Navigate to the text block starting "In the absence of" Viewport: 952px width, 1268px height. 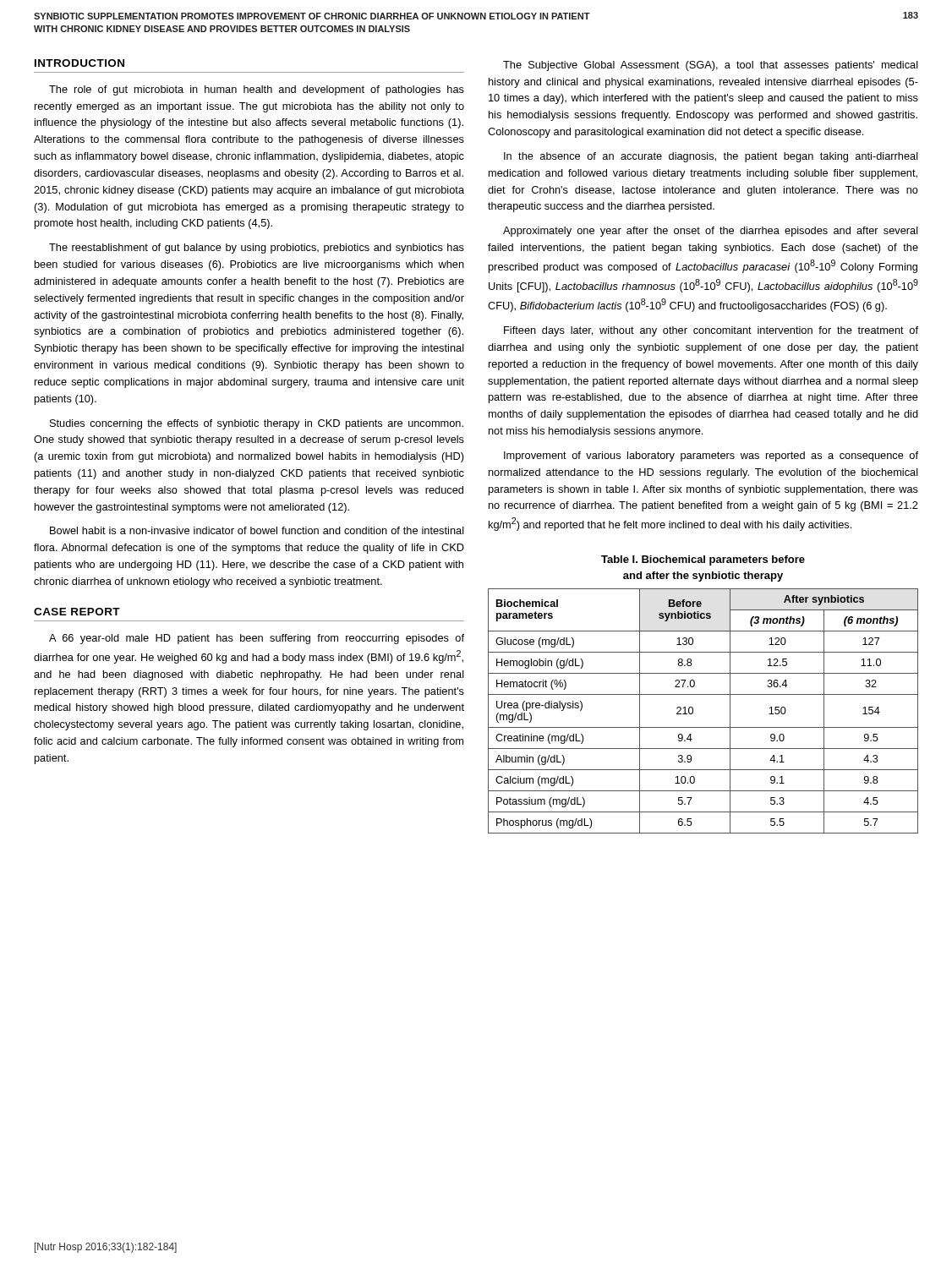click(x=703, y=181)
